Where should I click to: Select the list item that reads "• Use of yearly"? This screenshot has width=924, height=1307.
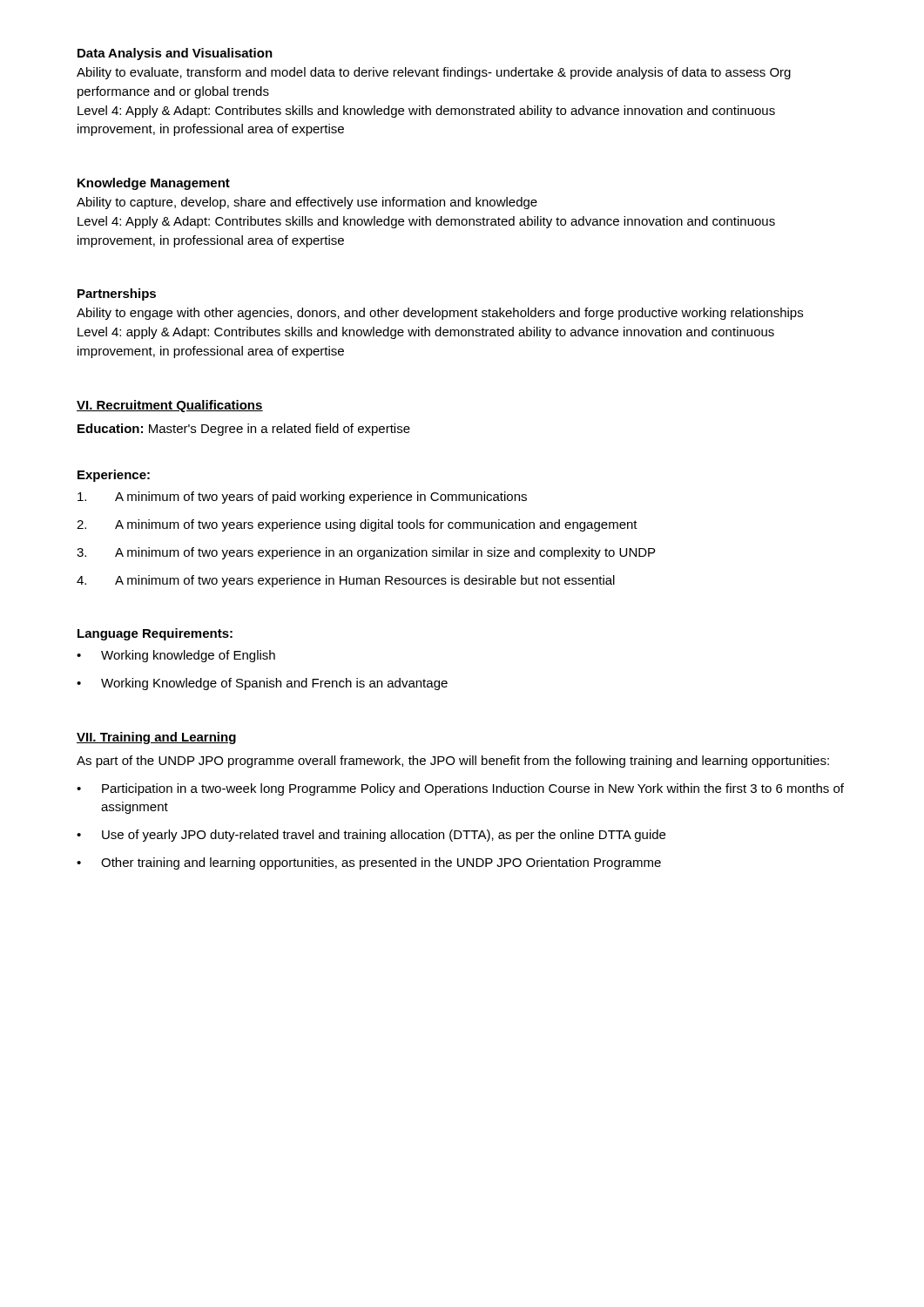[371, 835]
